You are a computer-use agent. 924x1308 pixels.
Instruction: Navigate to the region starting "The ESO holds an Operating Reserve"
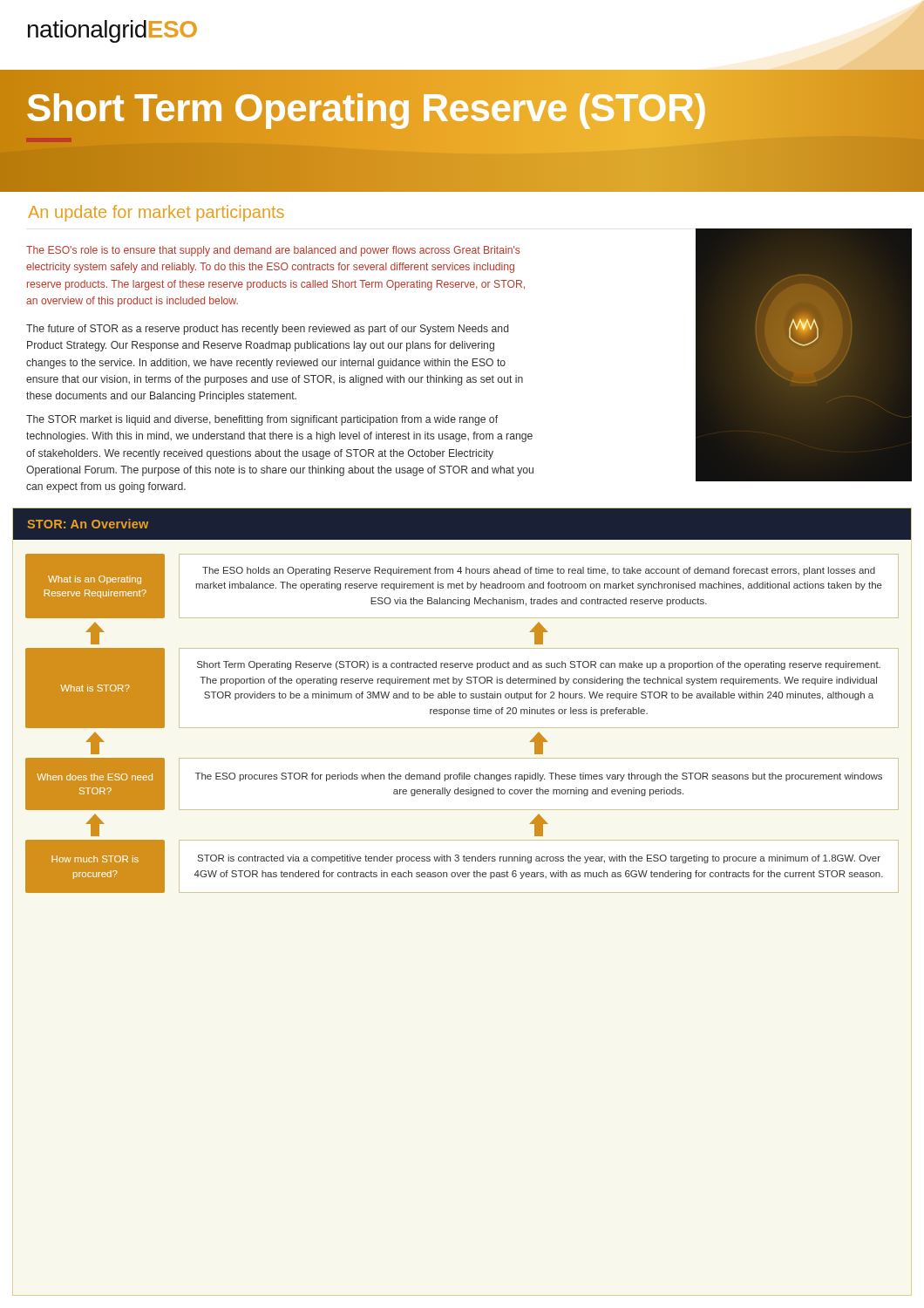click(539, 586)
